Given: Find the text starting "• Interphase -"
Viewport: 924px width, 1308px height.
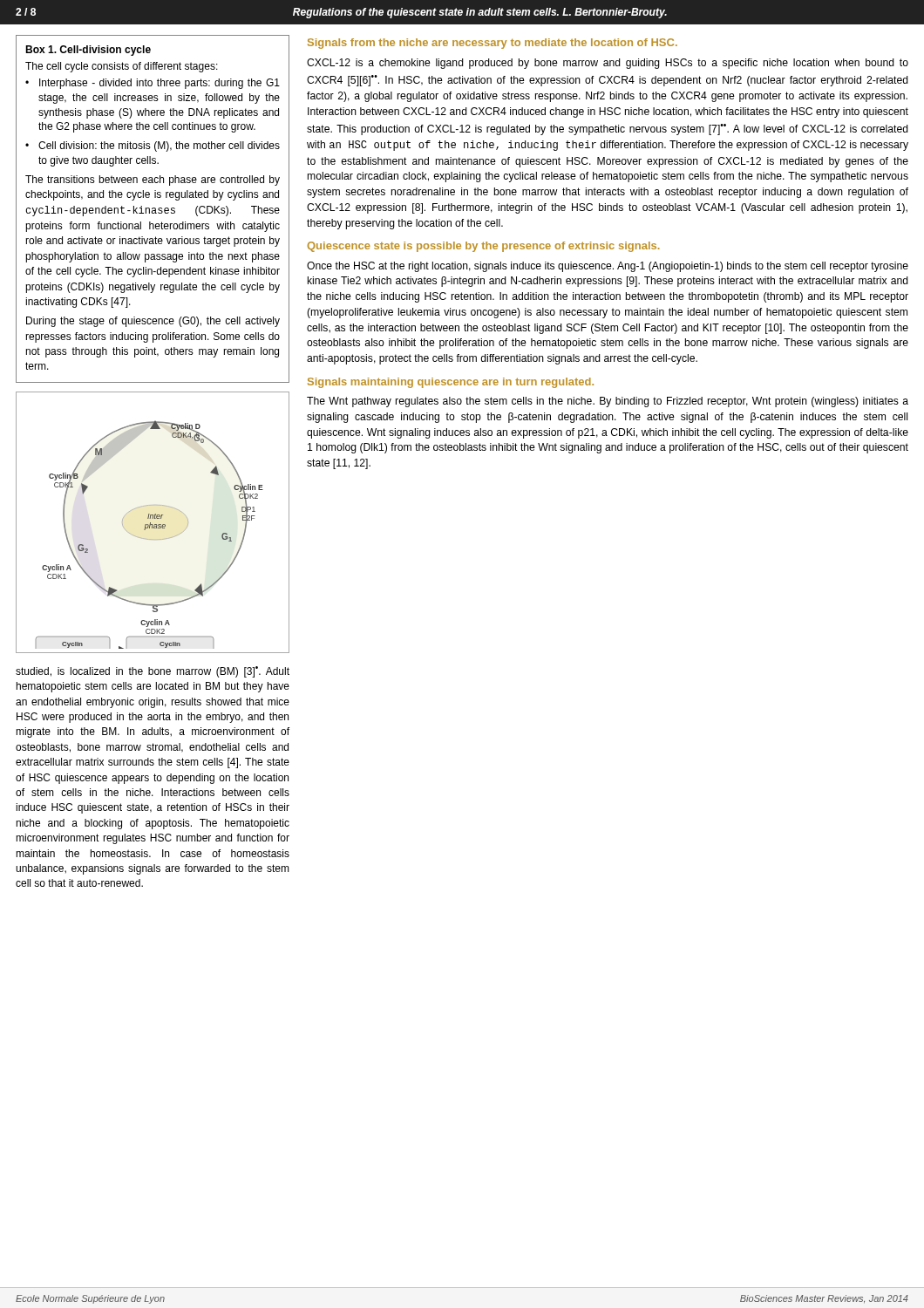Looking at the screenshot, I should 153,104.
